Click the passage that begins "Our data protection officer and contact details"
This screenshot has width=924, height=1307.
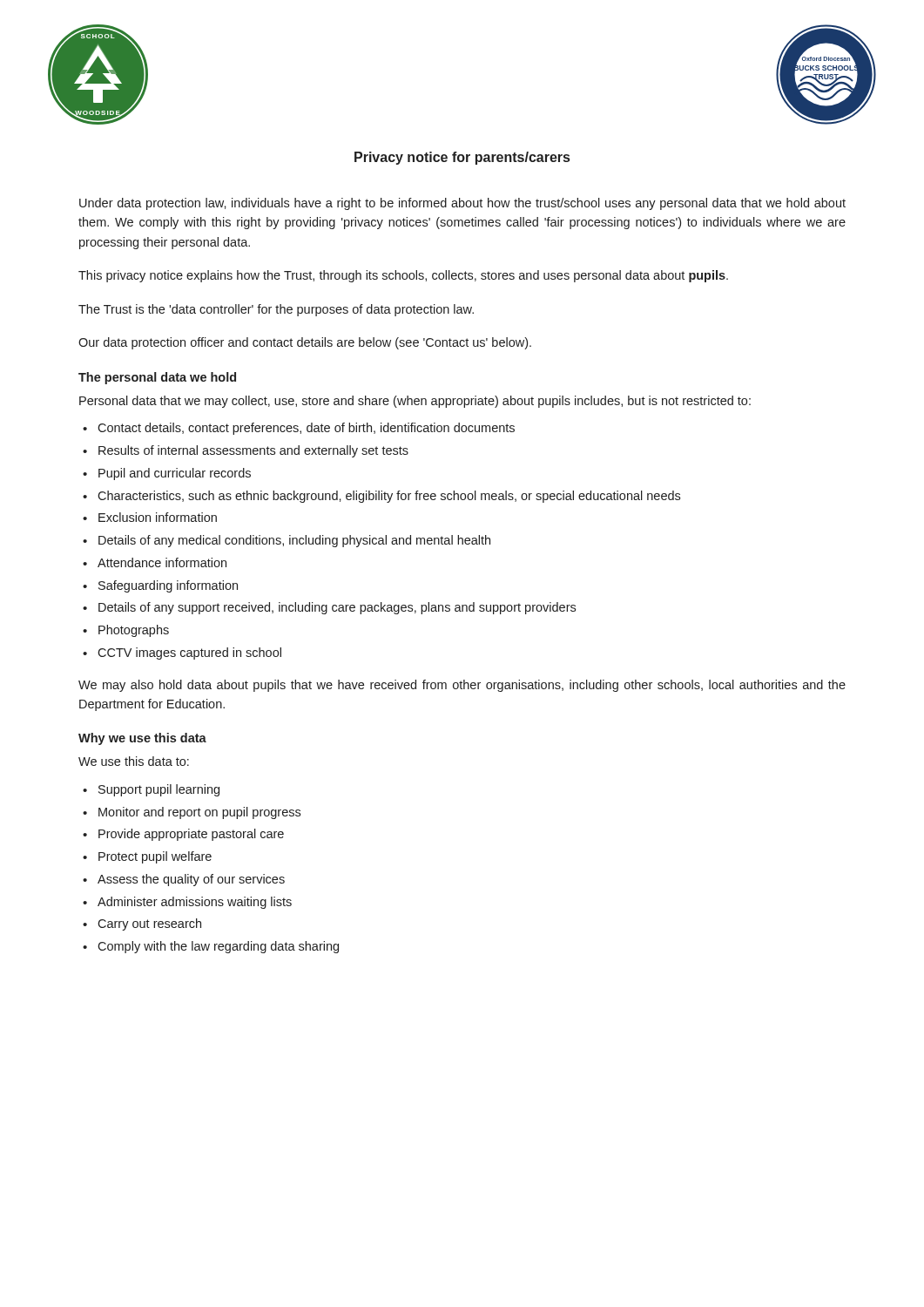(305, 343)
